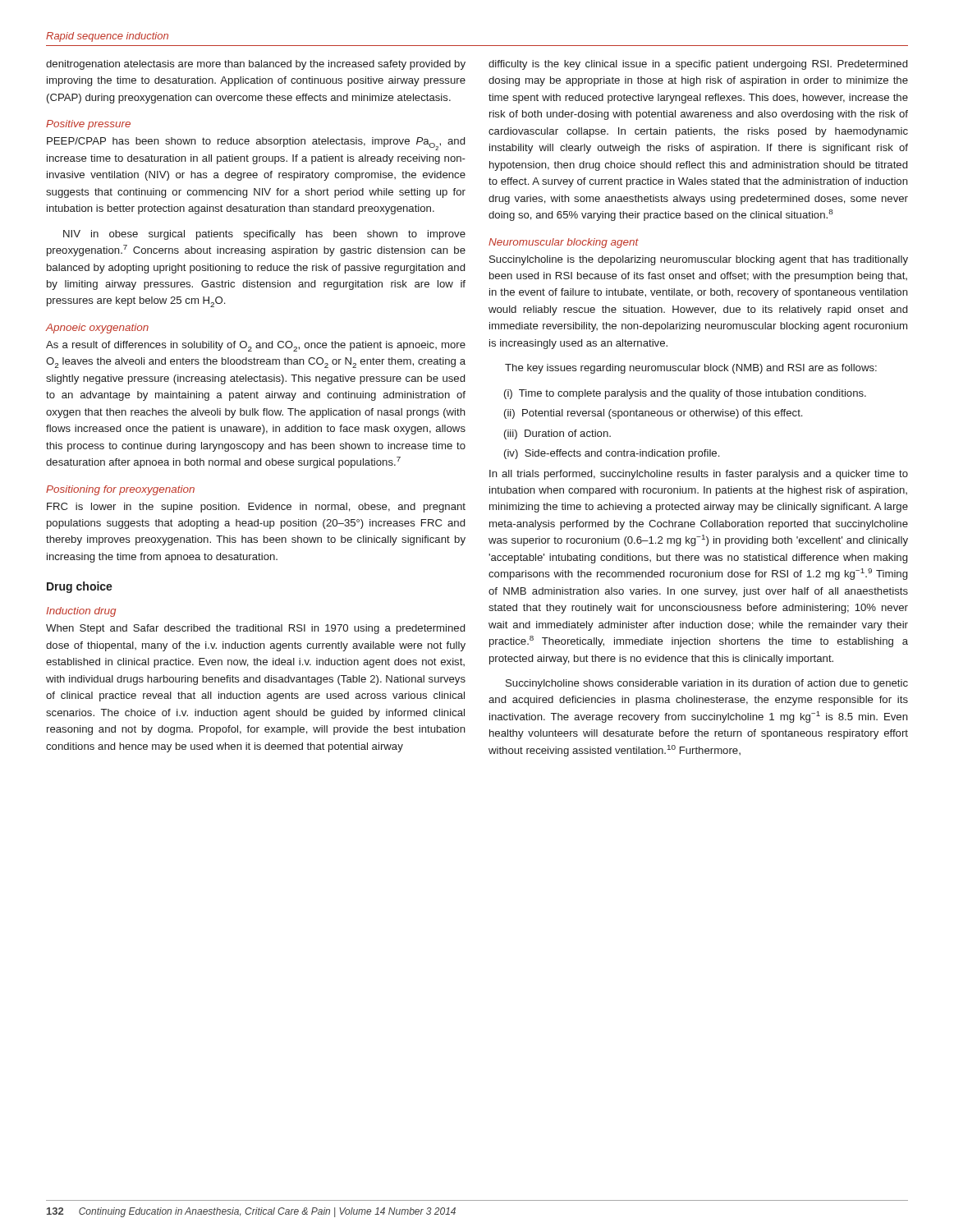Viewport: 954px width, 1232px height.
Task: Click the passage that begins "FRC is lower in the supine"
Action: (256, 532)
